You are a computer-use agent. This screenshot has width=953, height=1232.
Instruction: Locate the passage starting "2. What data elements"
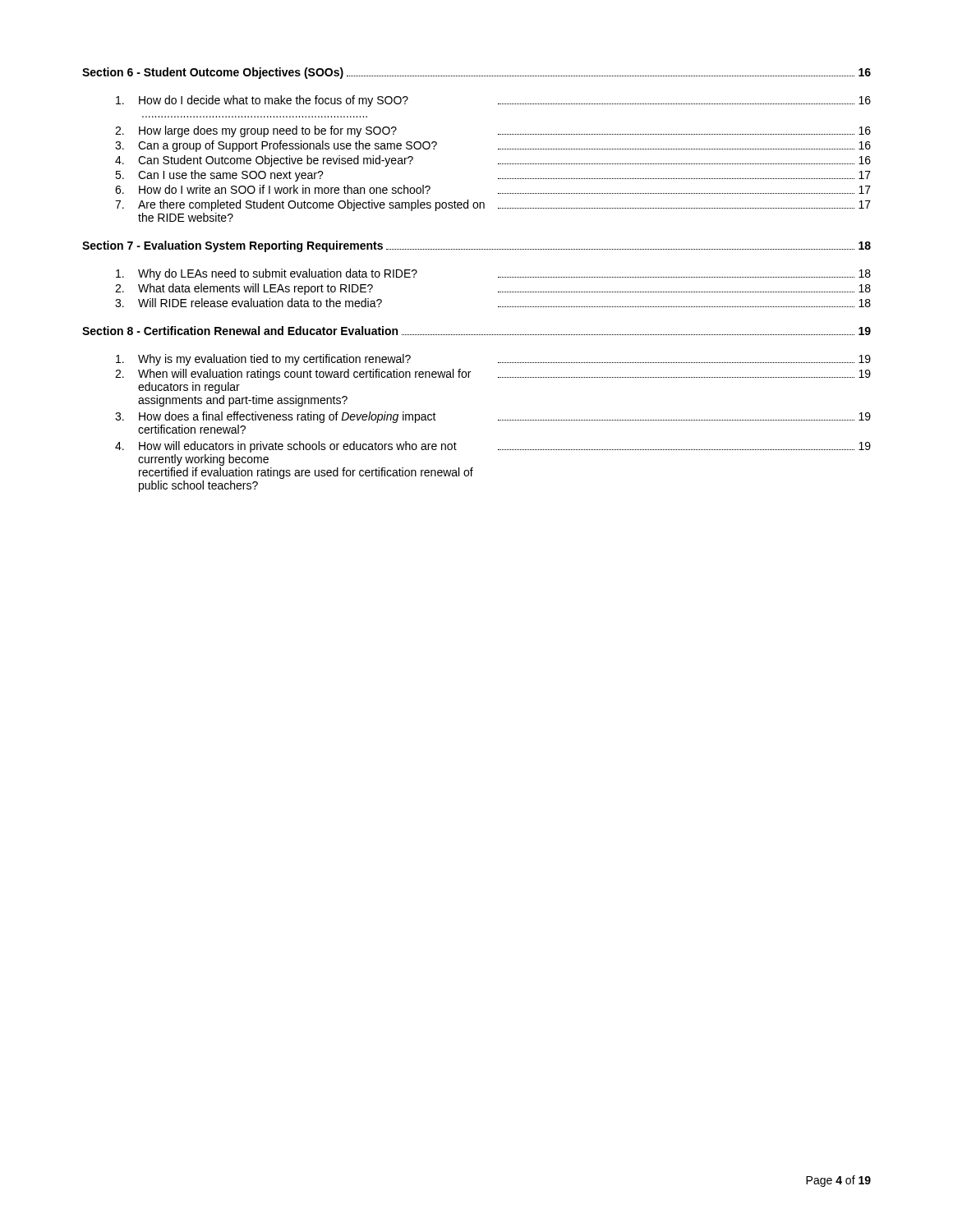coord(493,288)
